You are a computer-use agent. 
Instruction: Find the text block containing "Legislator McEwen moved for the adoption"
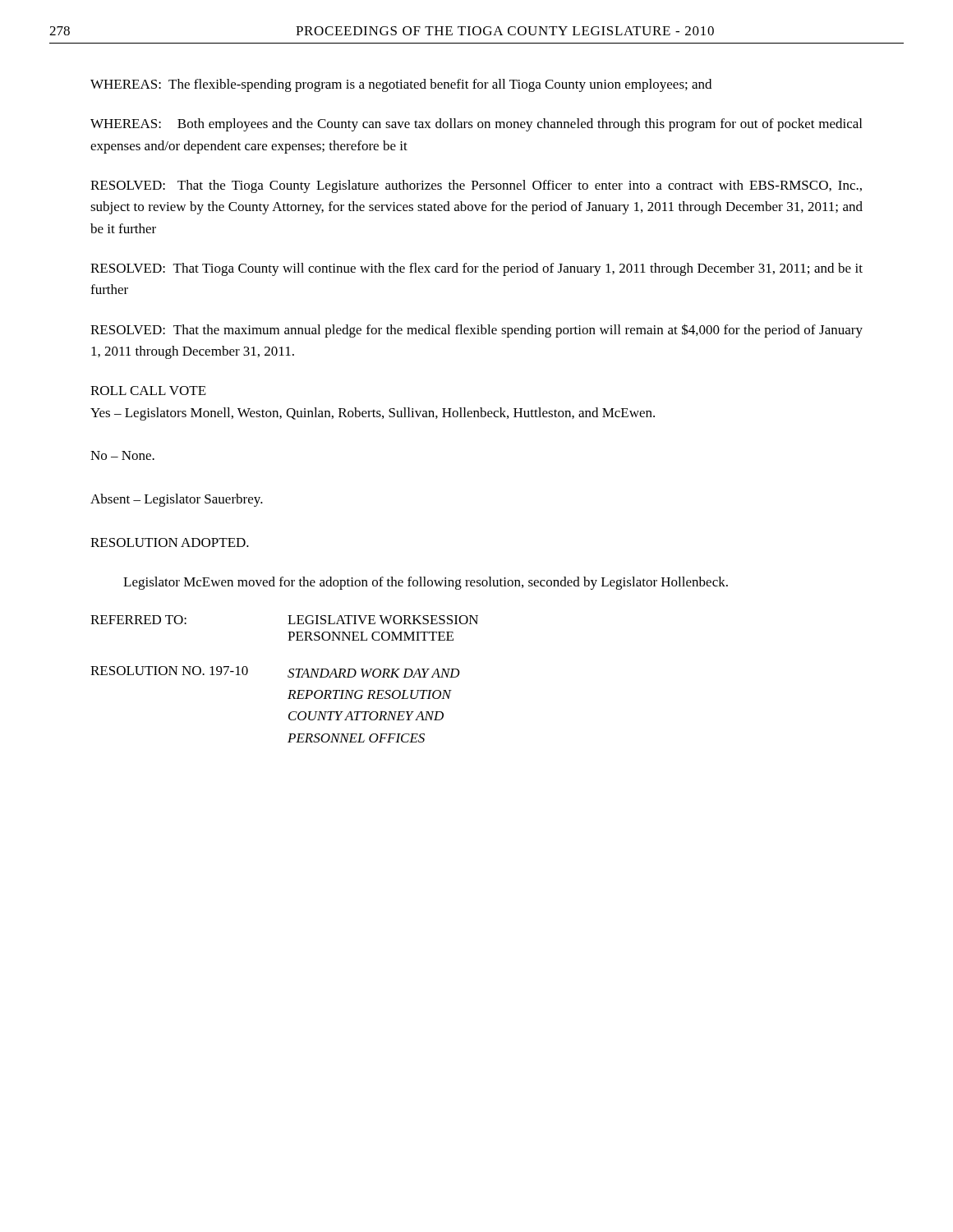tap(426, 582)
